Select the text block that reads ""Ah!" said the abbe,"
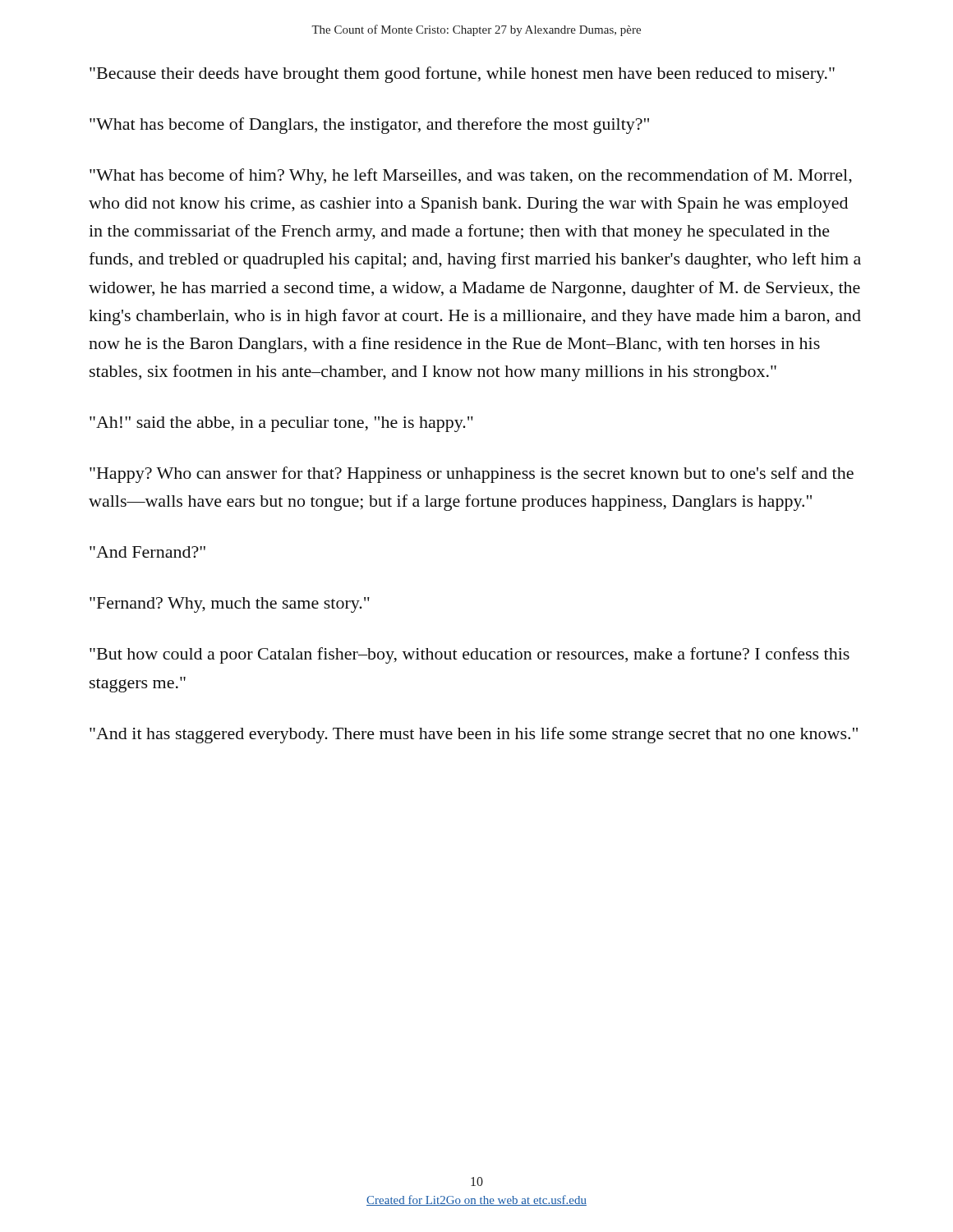Image resolution: width=953 pixels, height=1232 pixels. point(281,422)
